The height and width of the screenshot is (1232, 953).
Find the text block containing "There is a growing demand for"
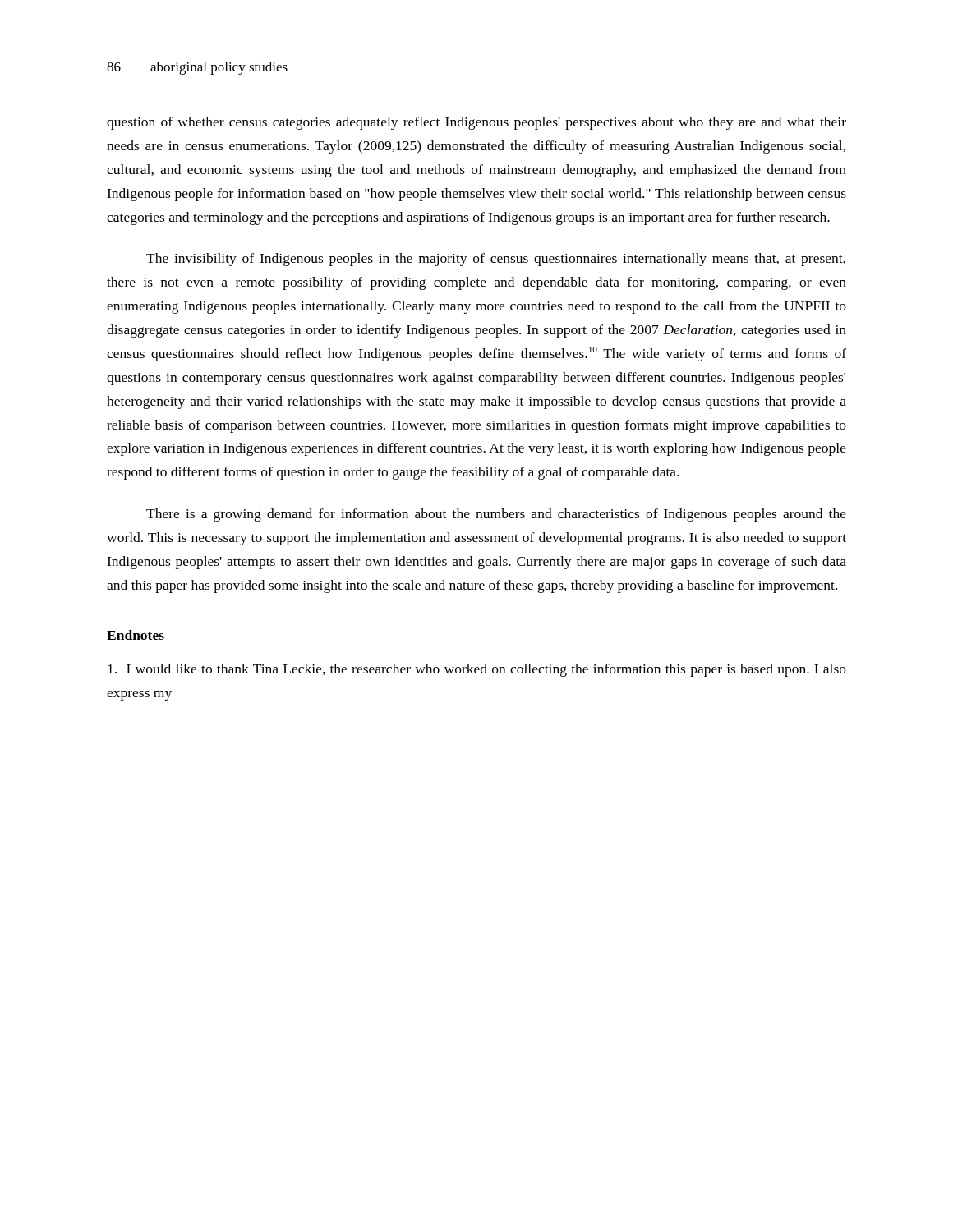click(x=476, y=549)
